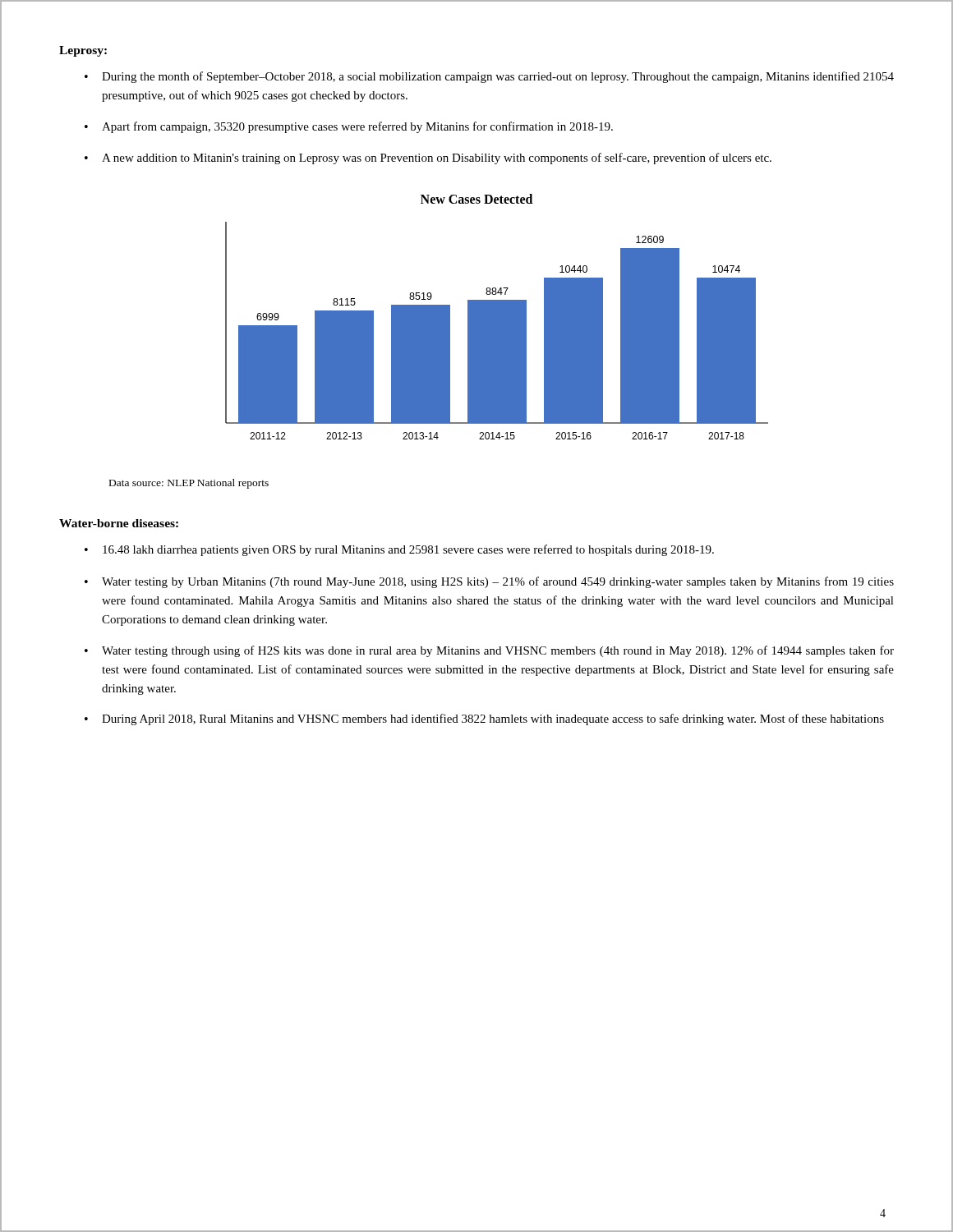Where is the passage that starts "• Water testing through"?
Viewport: 953px width, 1232px height.
(x=489, y=670)
